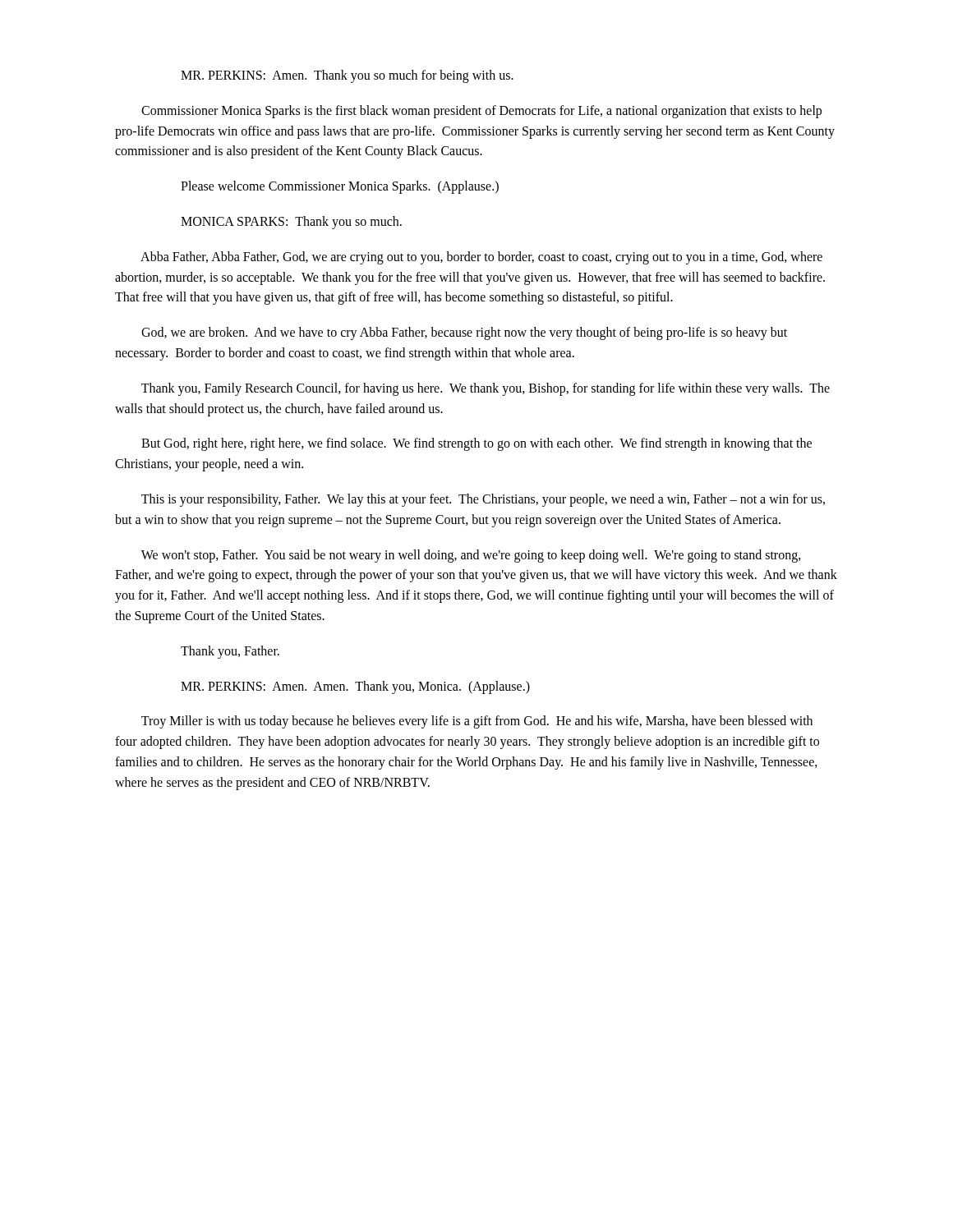Screen dimensions: 1232x953
Task: Navigate to the block starting "Abba Father, Abba Father, God, we"
Action: pyautogui.click(x=472, y=277)
